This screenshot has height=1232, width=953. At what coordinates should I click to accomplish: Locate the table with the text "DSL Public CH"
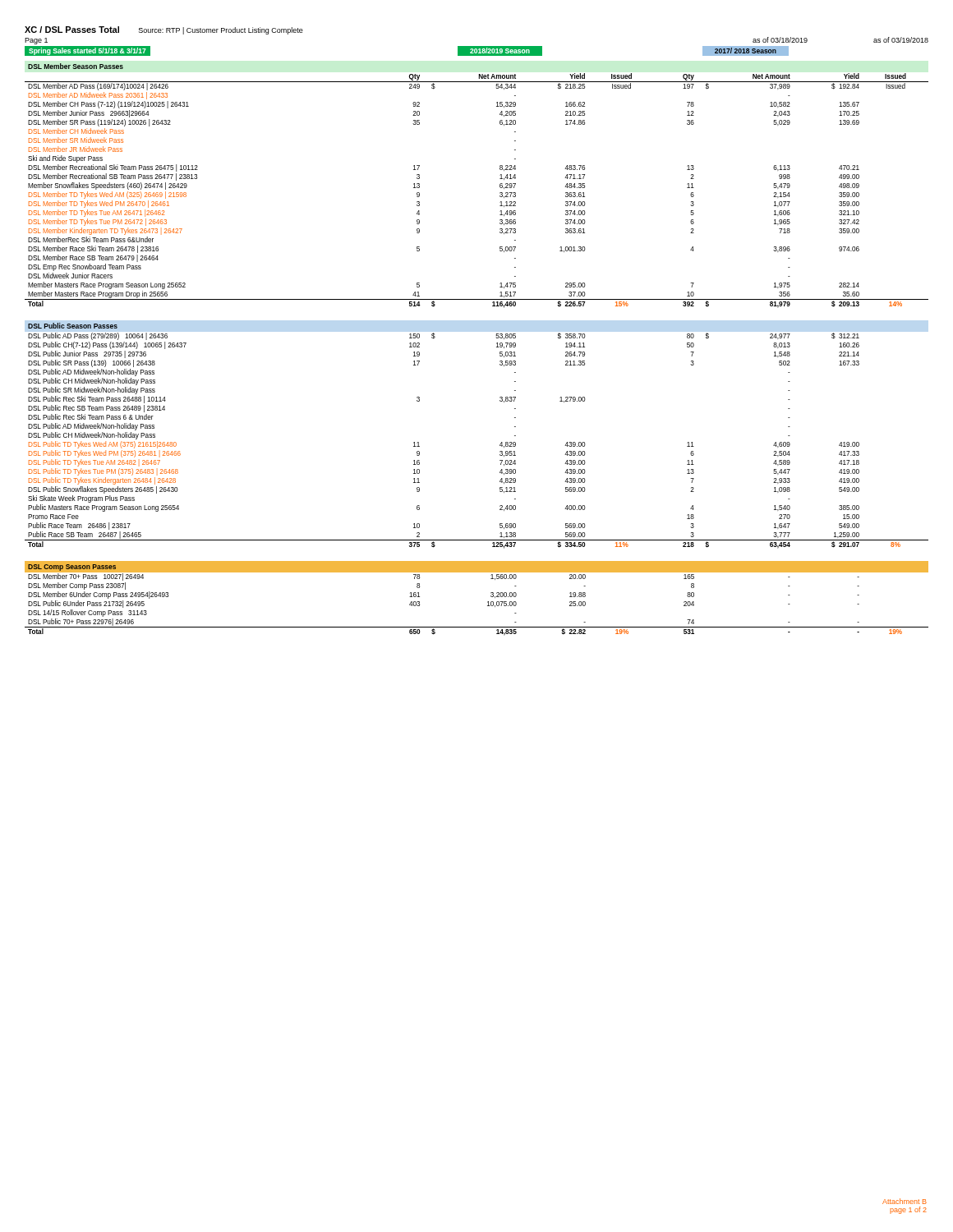pyautogui.click(x=476, y=435)
